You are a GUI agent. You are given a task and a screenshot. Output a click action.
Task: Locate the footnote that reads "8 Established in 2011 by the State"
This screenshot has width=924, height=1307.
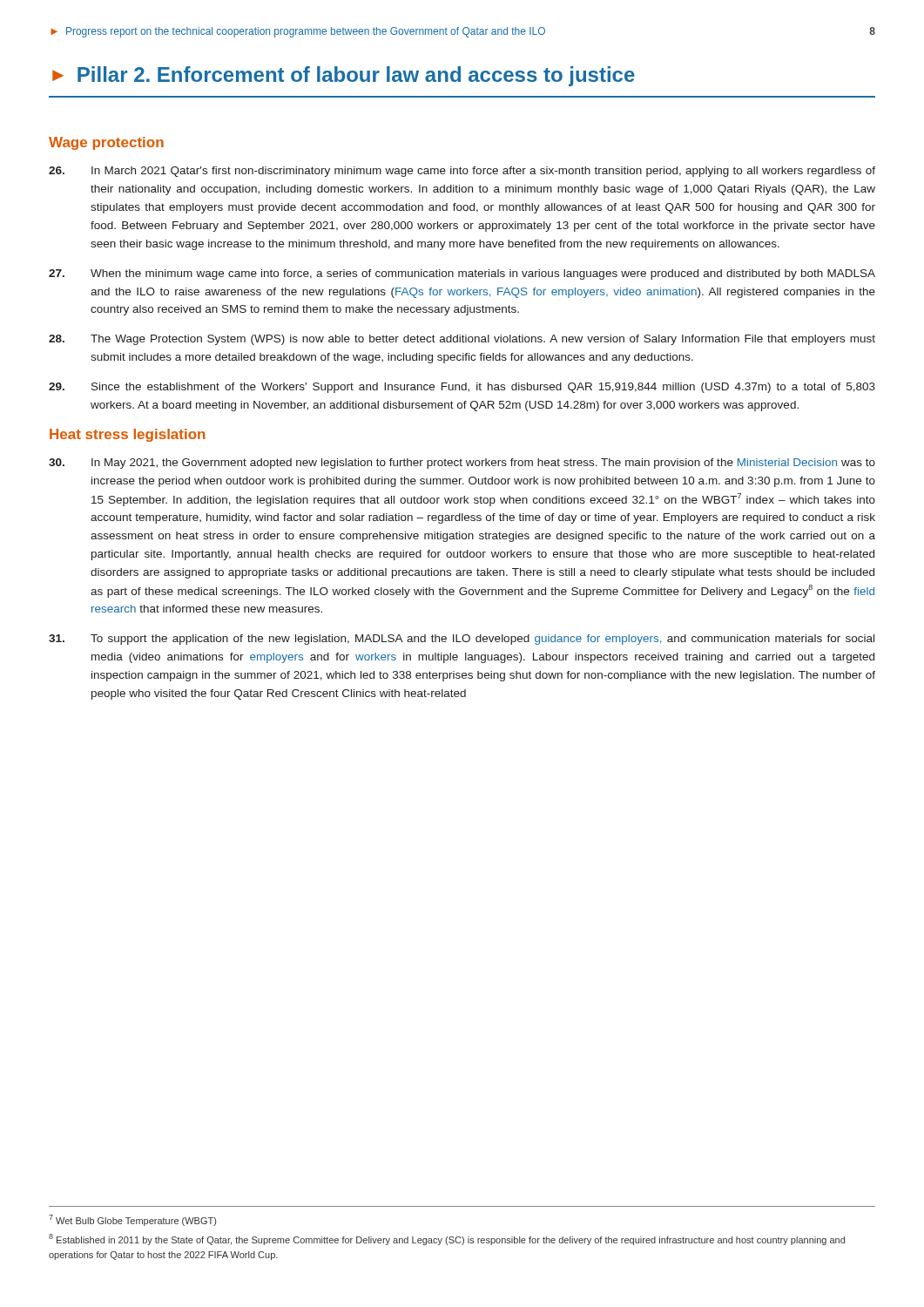pos(447,1246)
